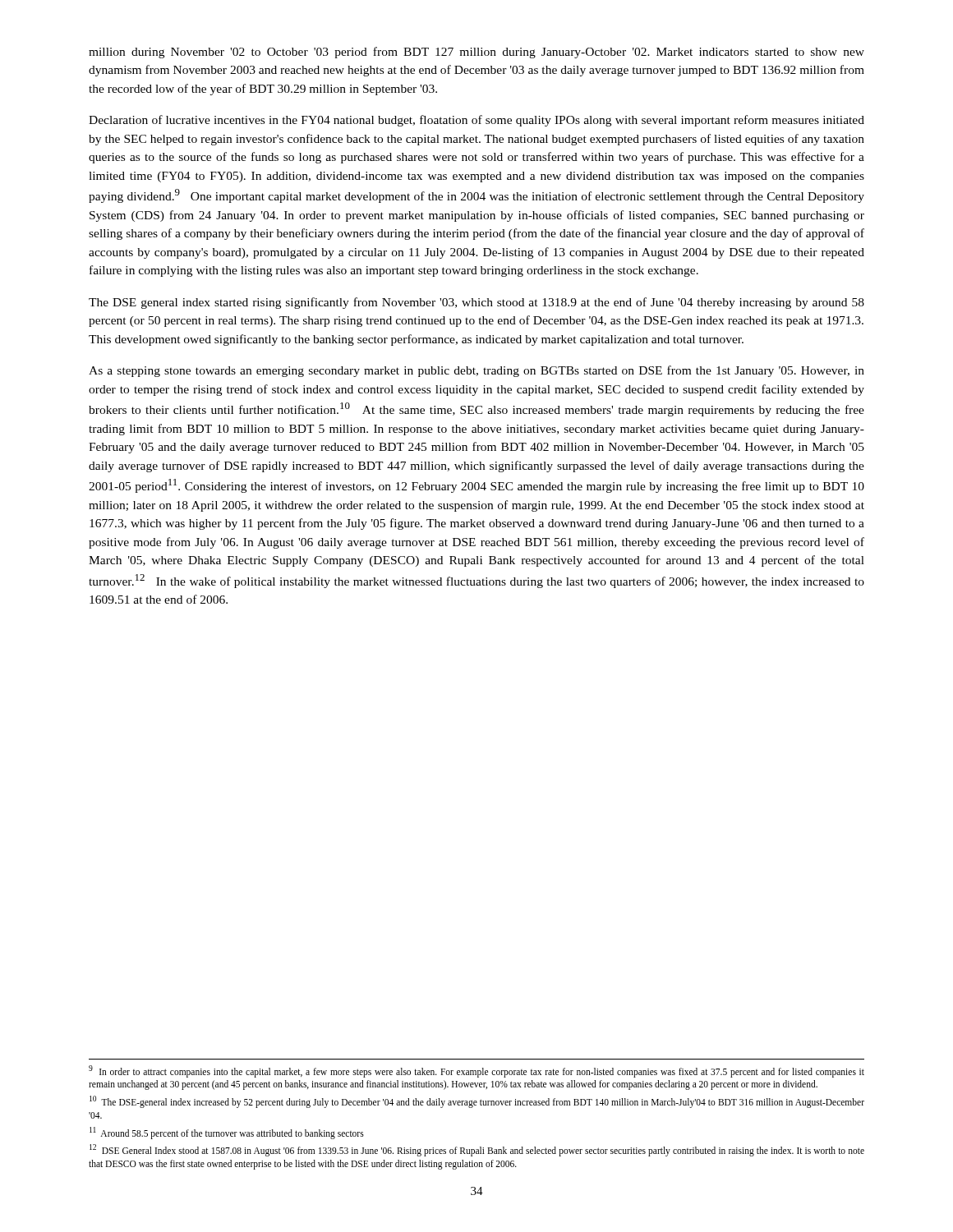Select the element starting "10 The DSE-general index increased by 52"
Viewport: 953px width, 1232px height.
click(x=476, y=1107)
